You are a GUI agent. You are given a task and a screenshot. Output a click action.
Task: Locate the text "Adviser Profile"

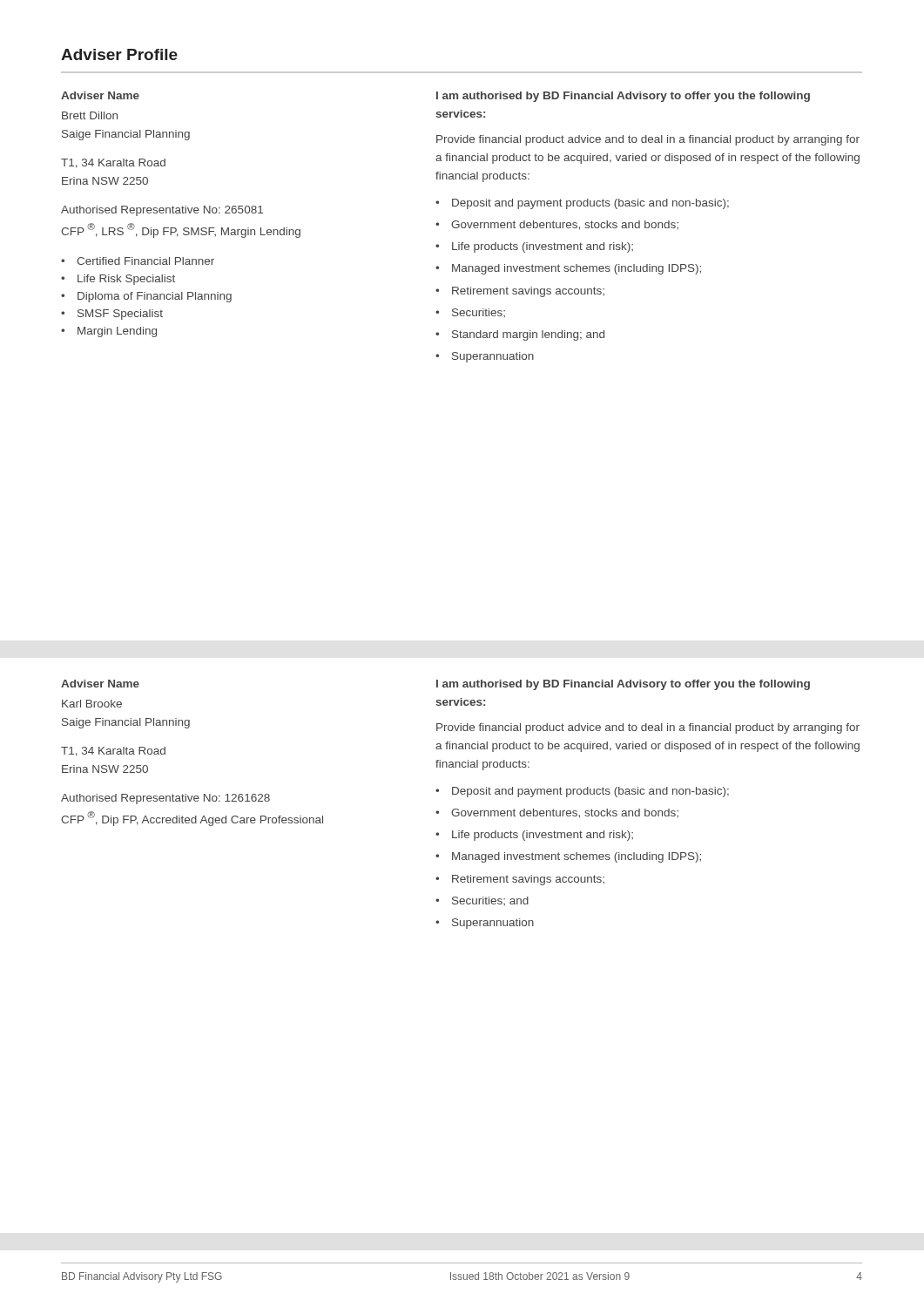(x=119, y=55)
